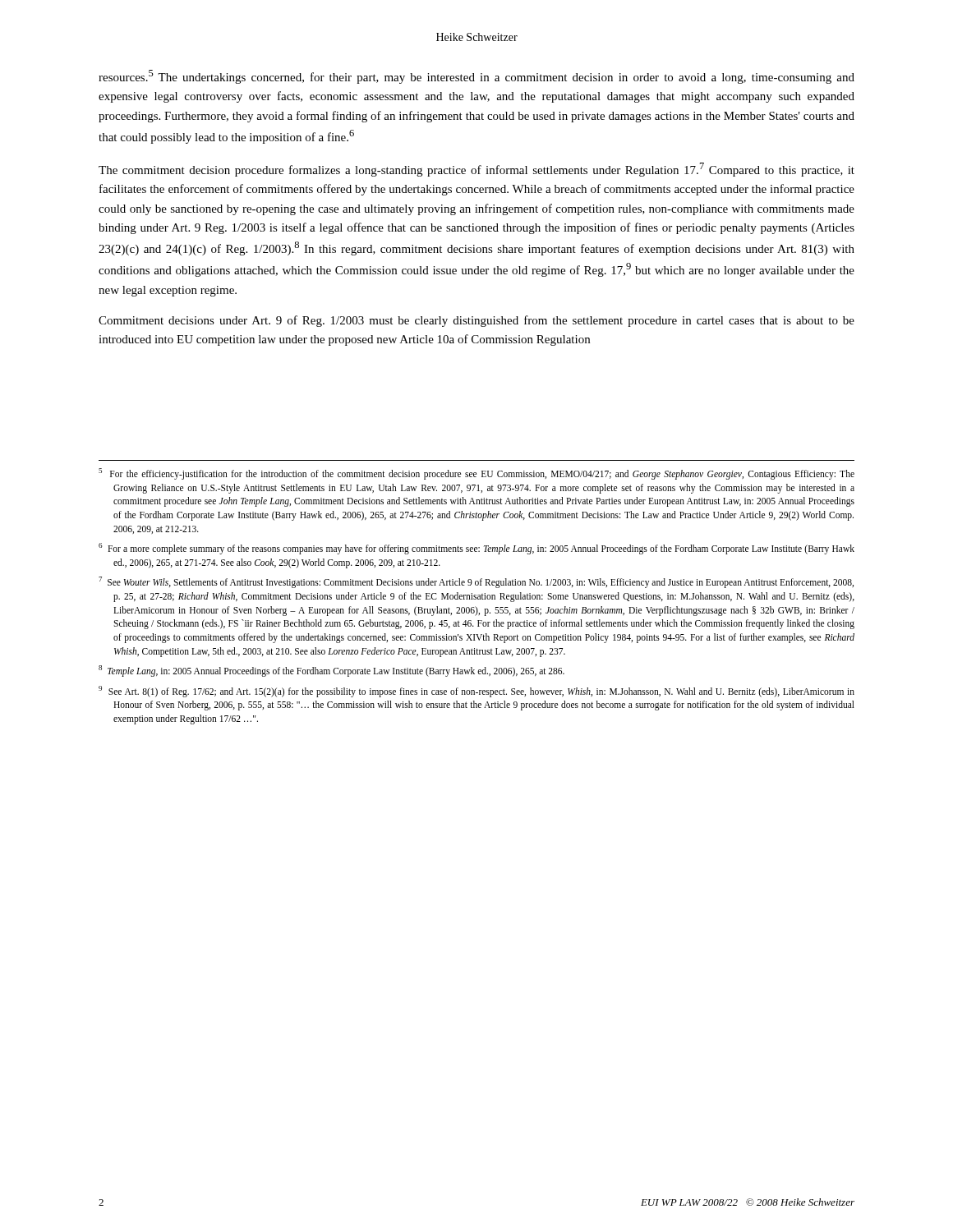Point to the block starting "8 Temple Lang, in: 2005 Annual Proceedings of"

click(x=332, y=670)
